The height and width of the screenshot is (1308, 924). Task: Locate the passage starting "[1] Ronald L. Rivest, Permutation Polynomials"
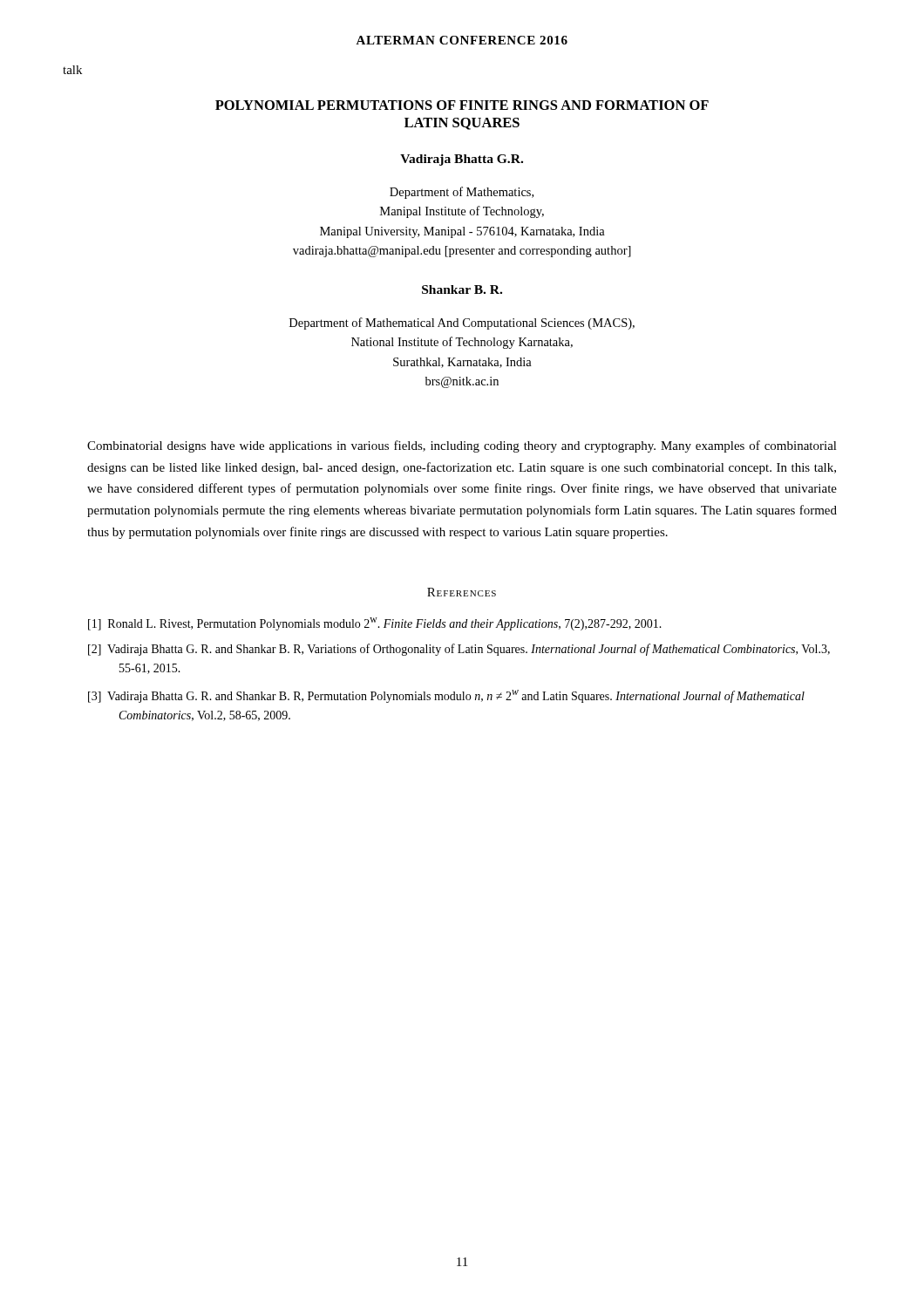[x=374, y=622]
